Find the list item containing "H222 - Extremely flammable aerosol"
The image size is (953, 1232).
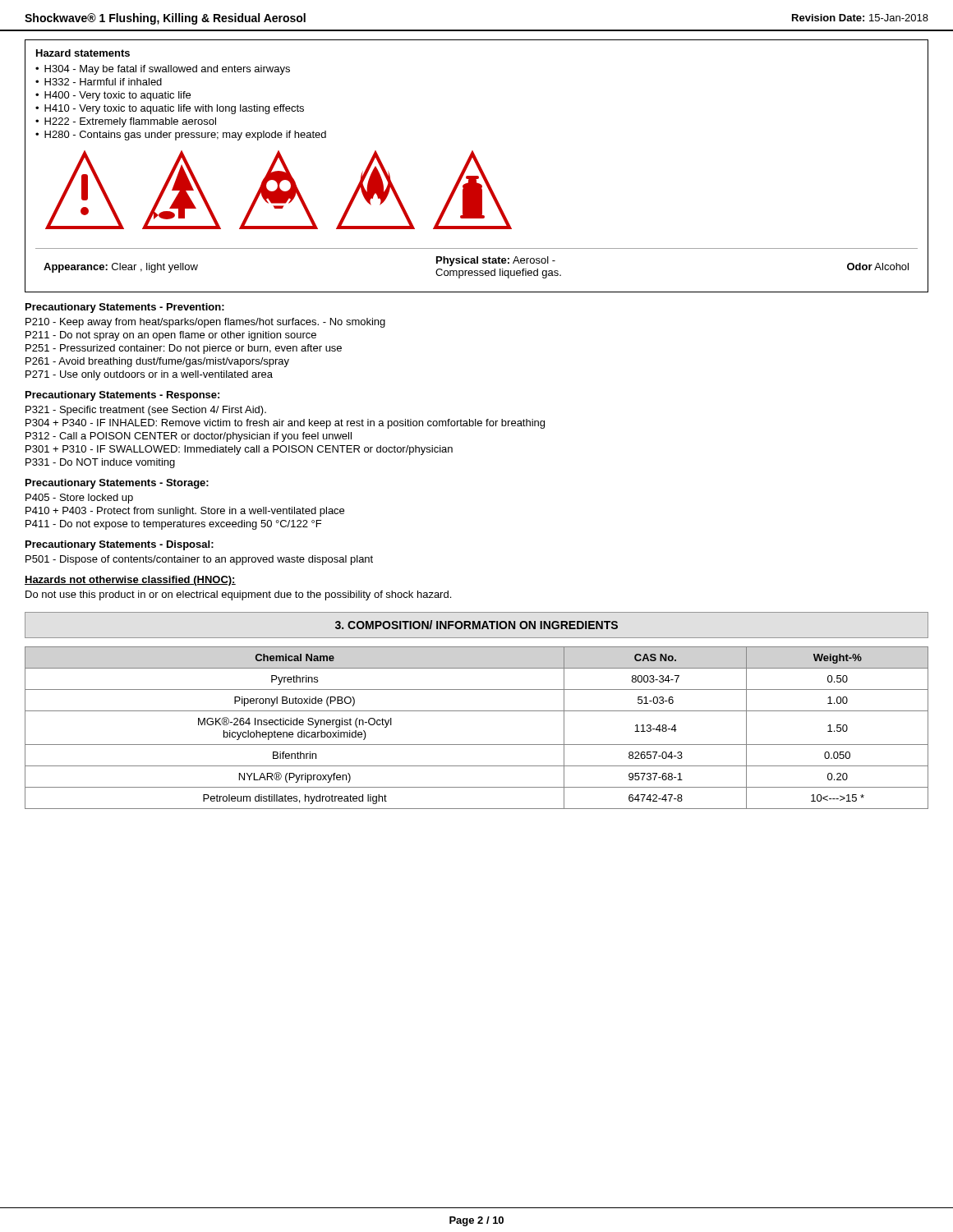point(130,121)
